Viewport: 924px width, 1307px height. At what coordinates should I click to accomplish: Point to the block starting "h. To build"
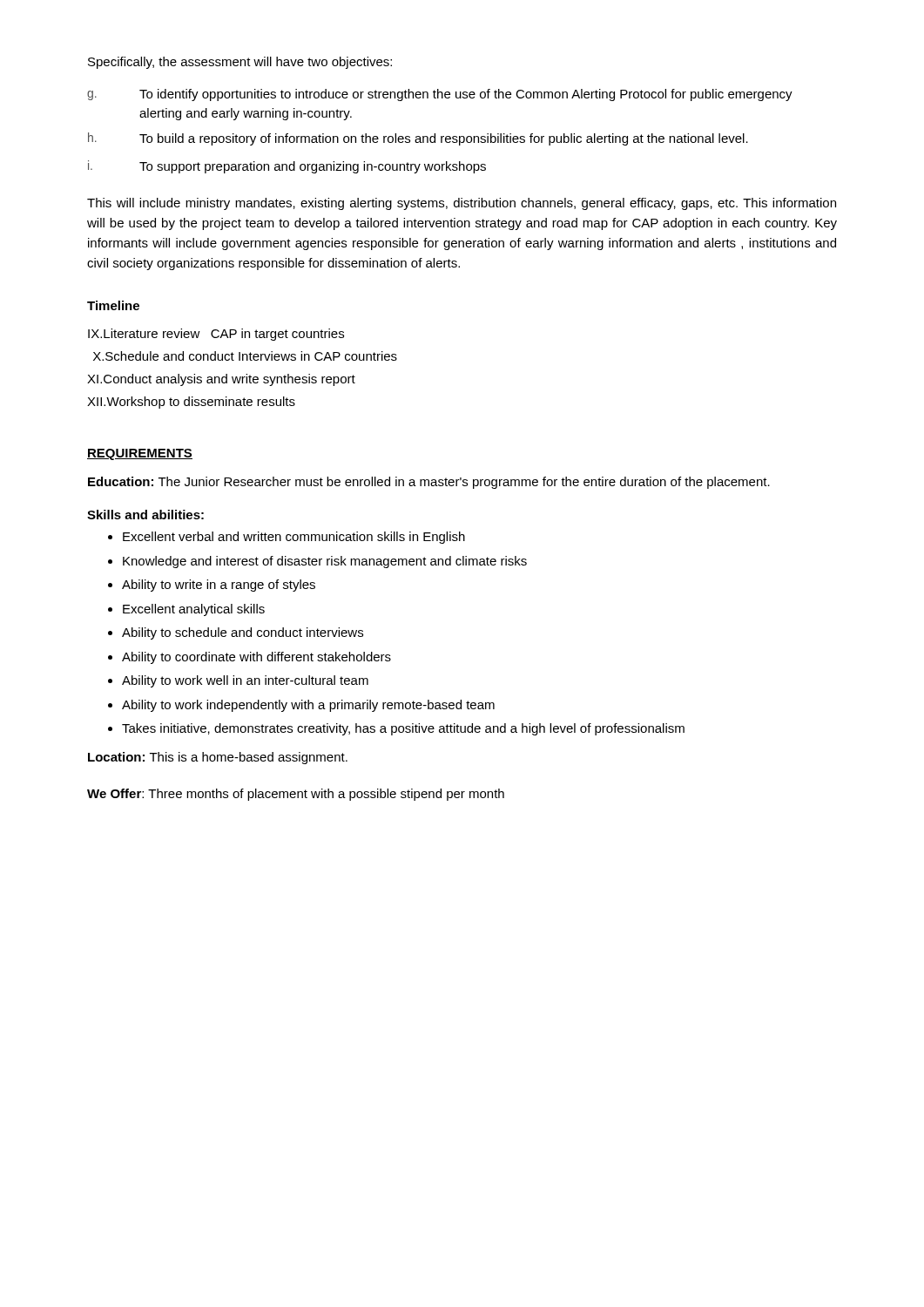(462, 138)
